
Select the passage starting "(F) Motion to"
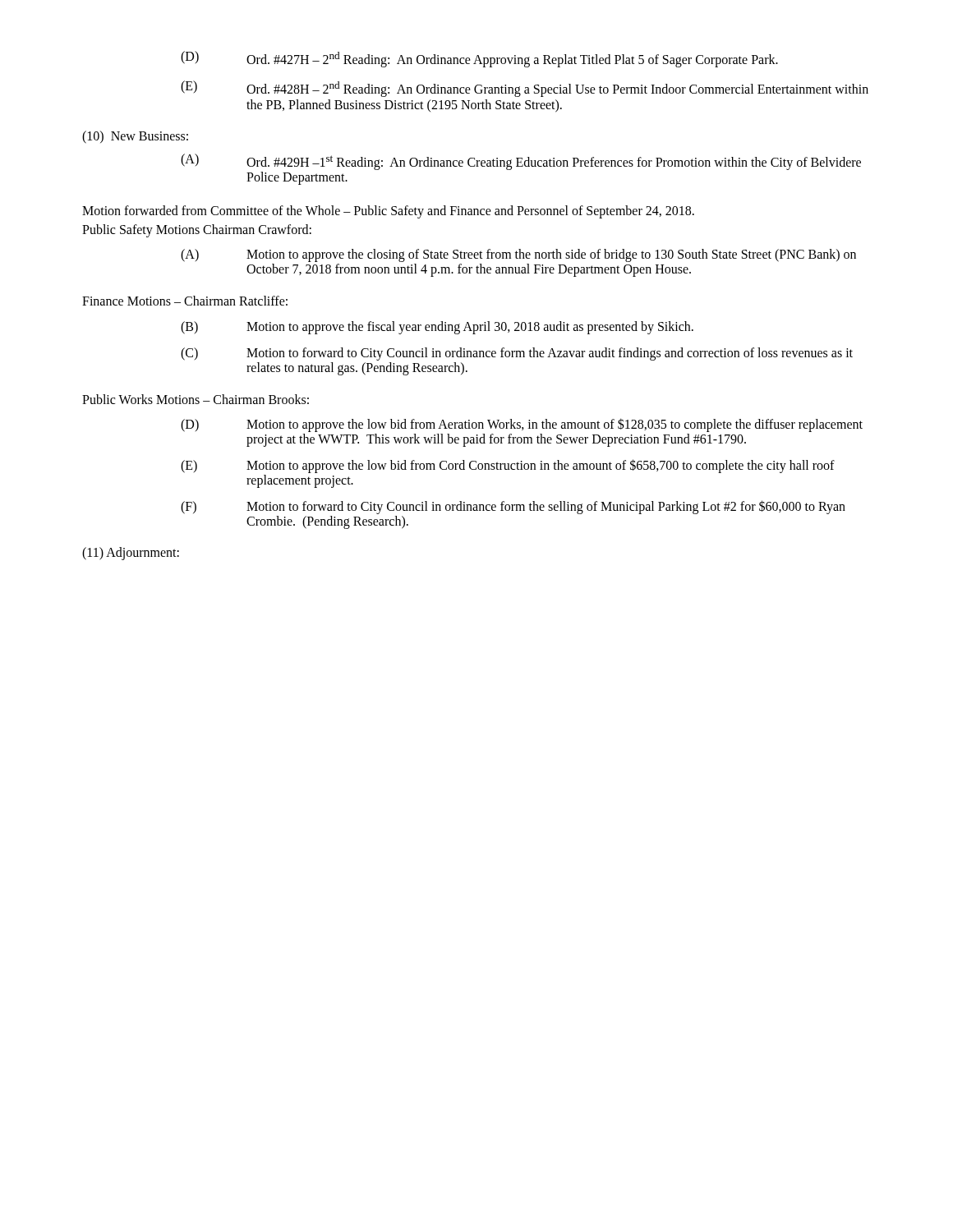[x=534, y=514]
